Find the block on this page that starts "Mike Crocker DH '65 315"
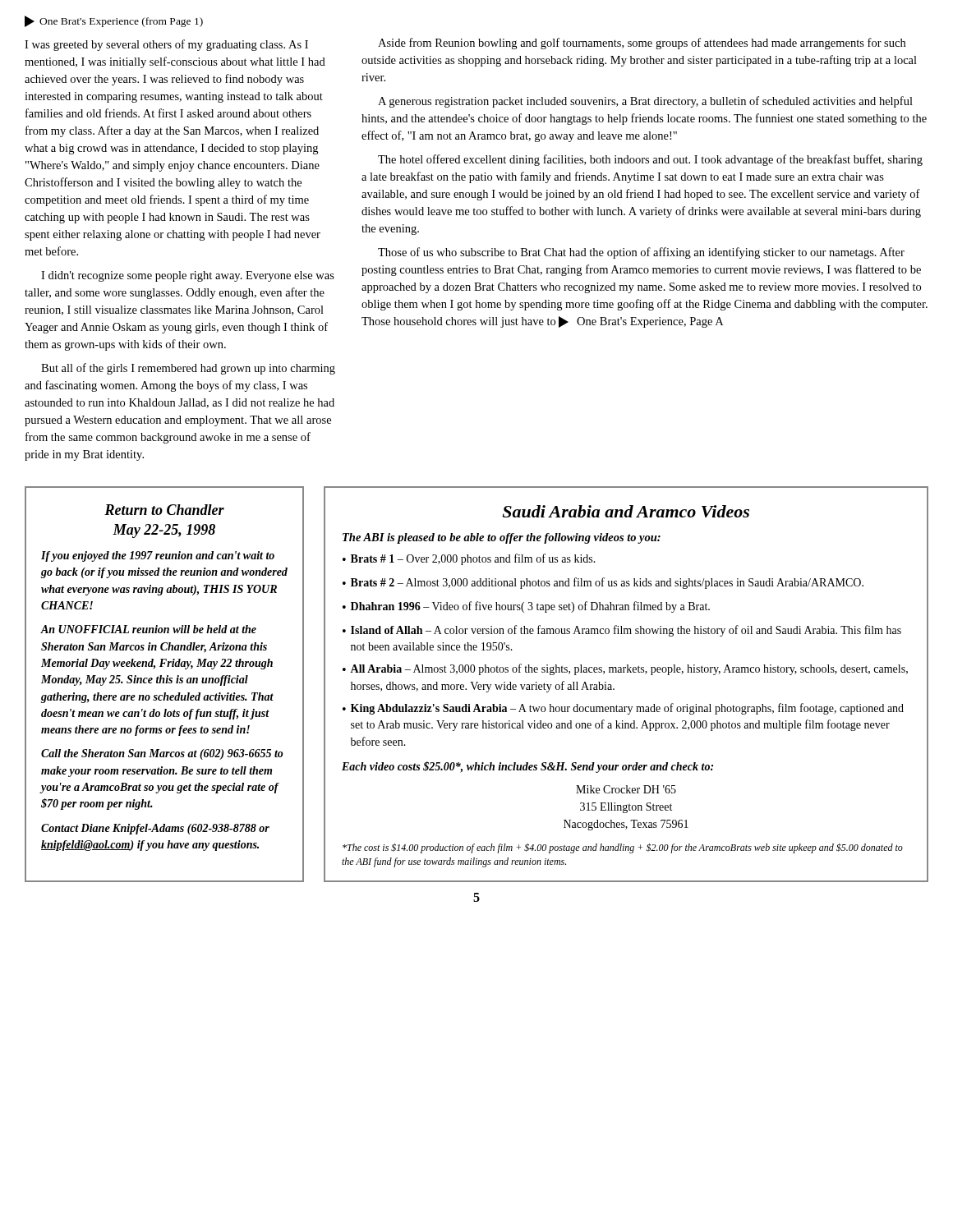This screenshot has height=1232, width=953. [x=626, y=807]
